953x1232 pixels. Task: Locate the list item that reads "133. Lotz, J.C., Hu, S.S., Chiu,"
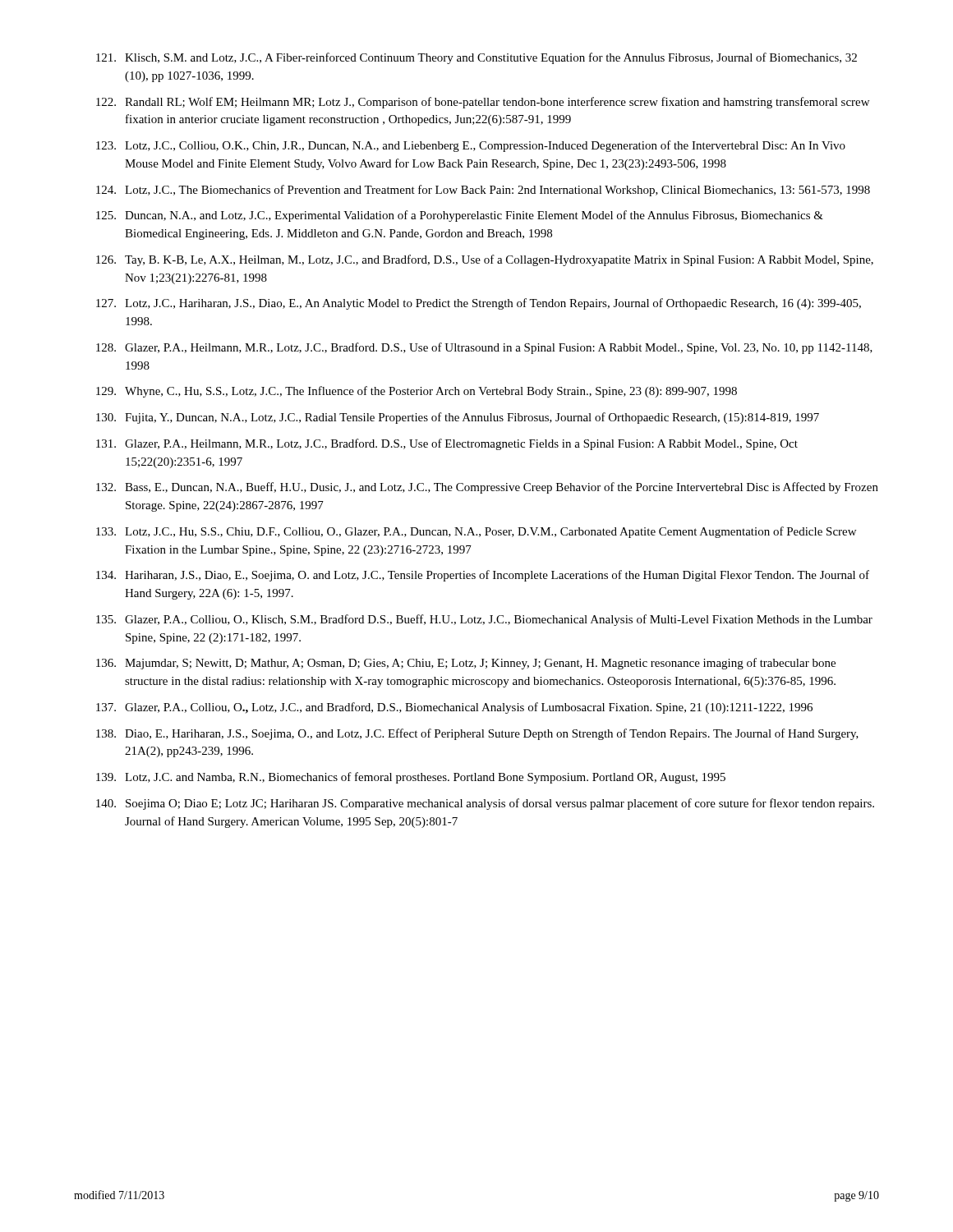(476, 541)
